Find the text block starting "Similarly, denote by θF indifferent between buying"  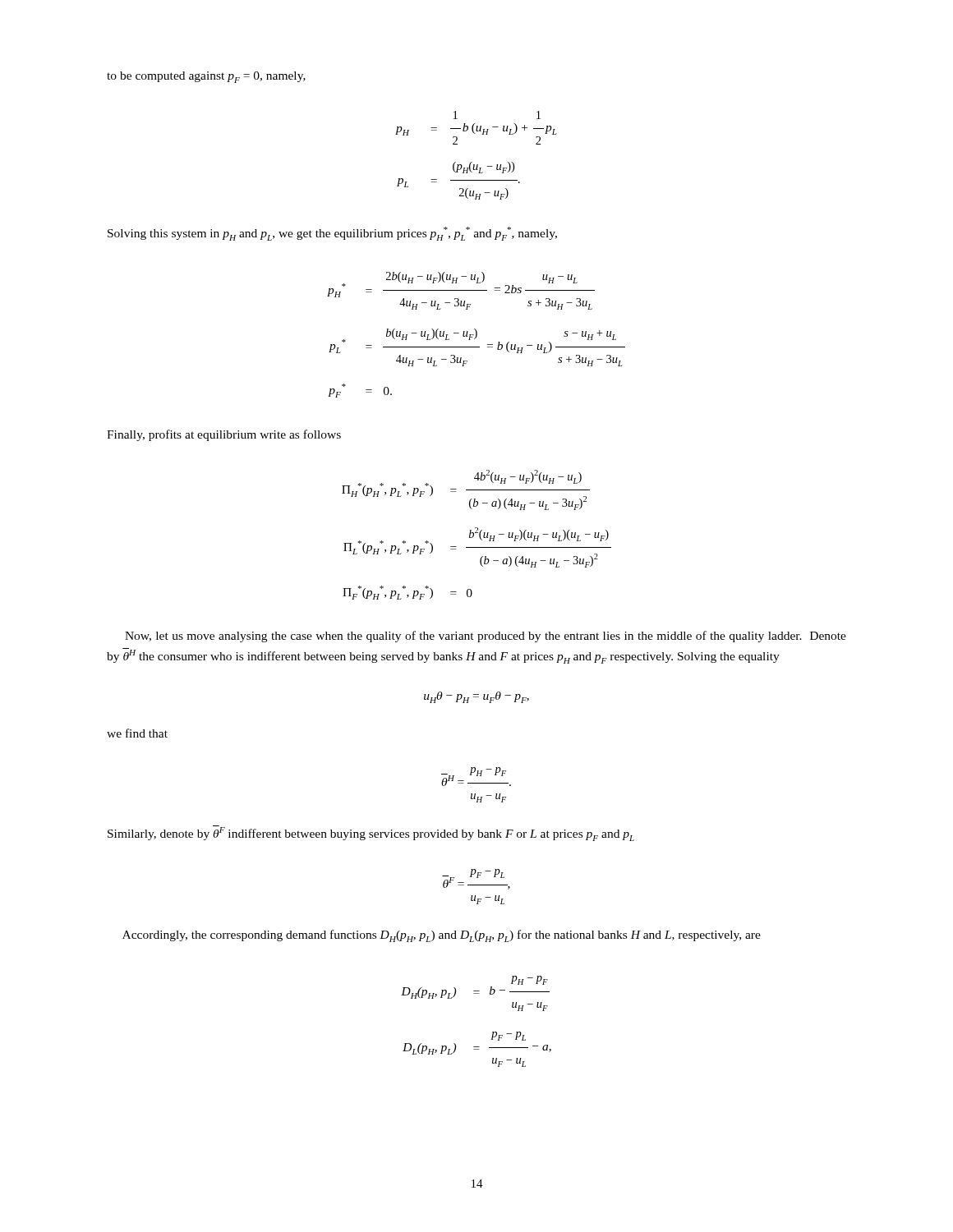click(x=371, y=833)
